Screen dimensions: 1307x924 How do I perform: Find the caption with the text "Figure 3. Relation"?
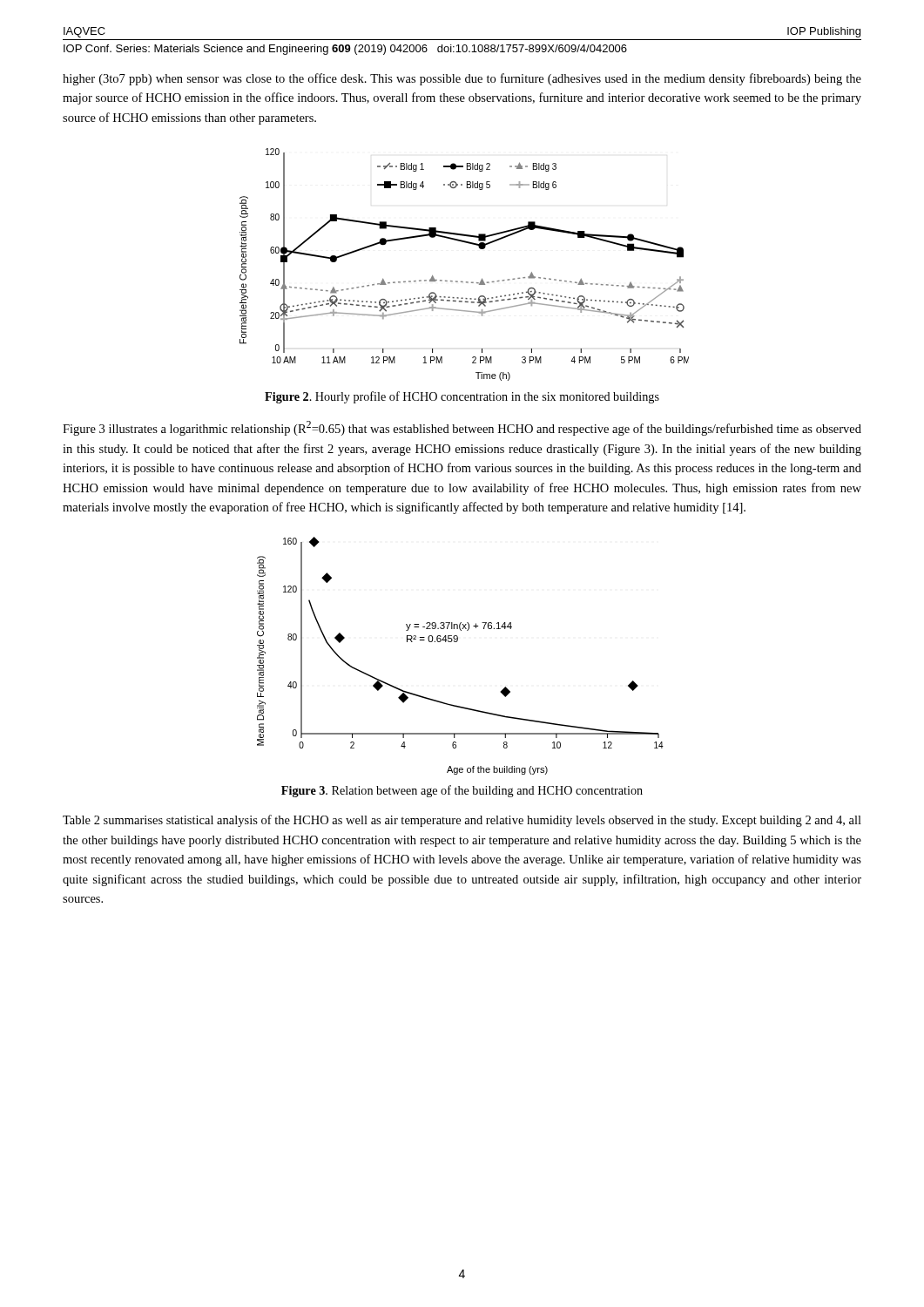pos(462,791)
